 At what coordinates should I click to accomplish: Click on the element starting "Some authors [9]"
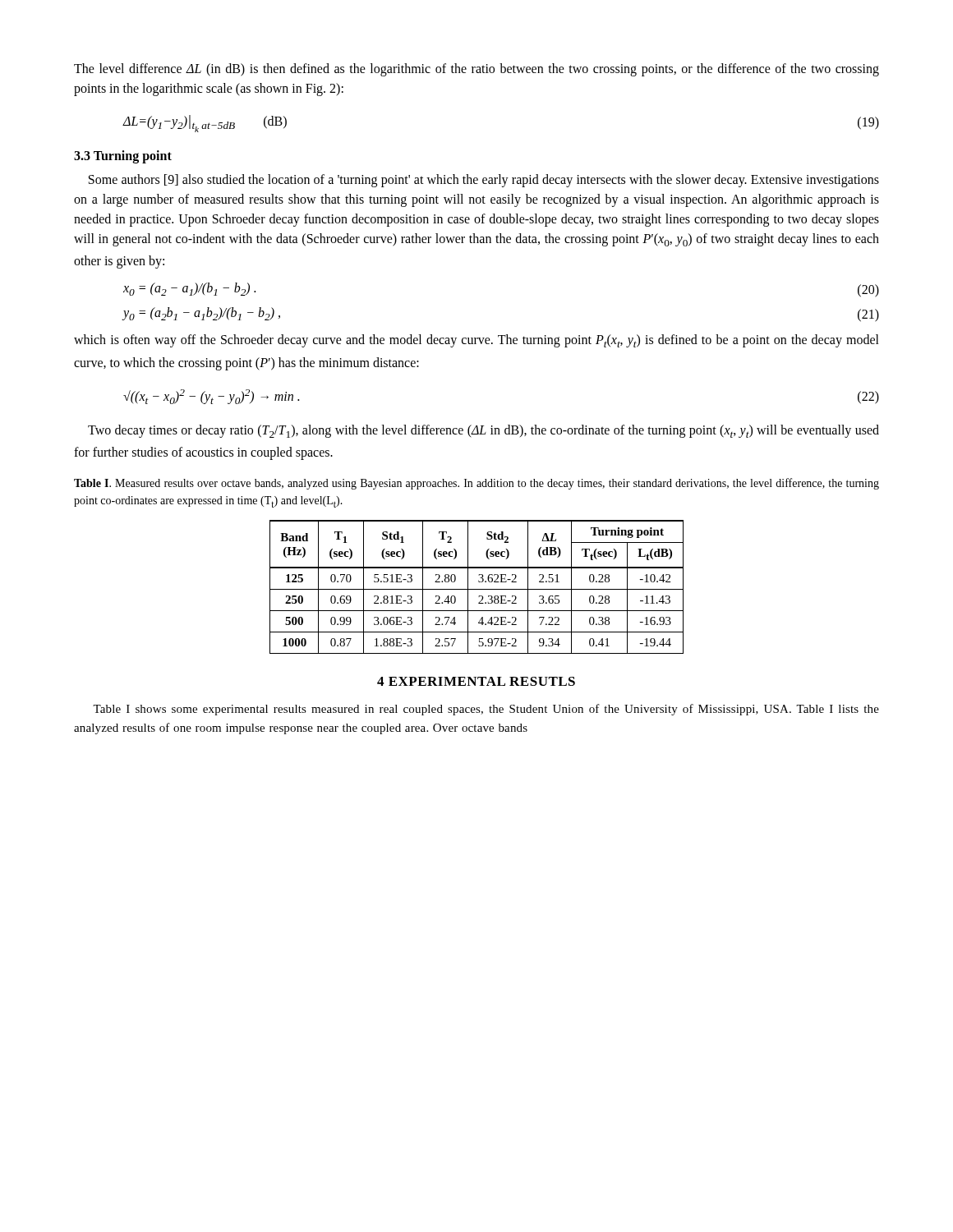point(476,220)
